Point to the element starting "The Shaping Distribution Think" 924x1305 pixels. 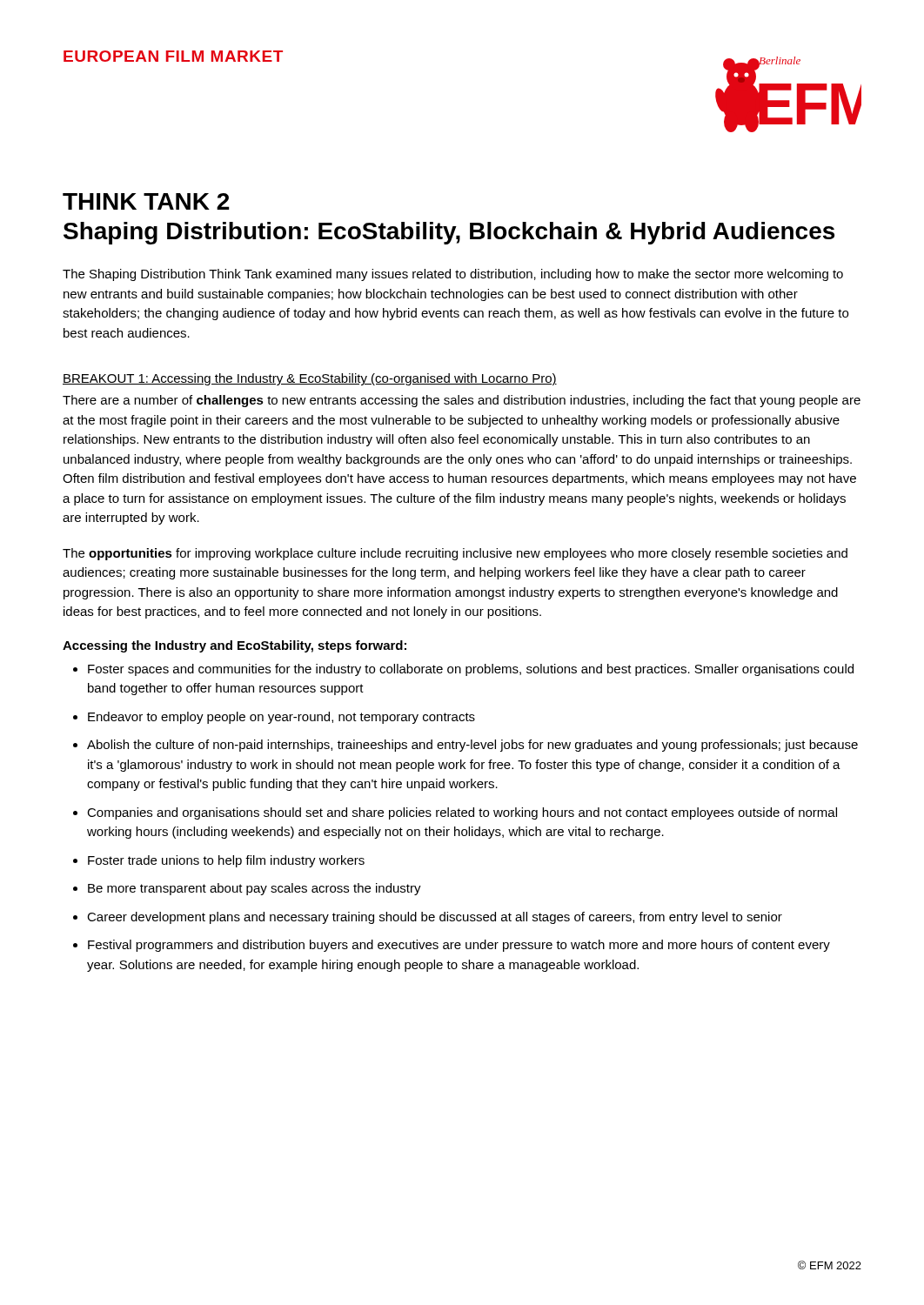(x=456, y=303)
